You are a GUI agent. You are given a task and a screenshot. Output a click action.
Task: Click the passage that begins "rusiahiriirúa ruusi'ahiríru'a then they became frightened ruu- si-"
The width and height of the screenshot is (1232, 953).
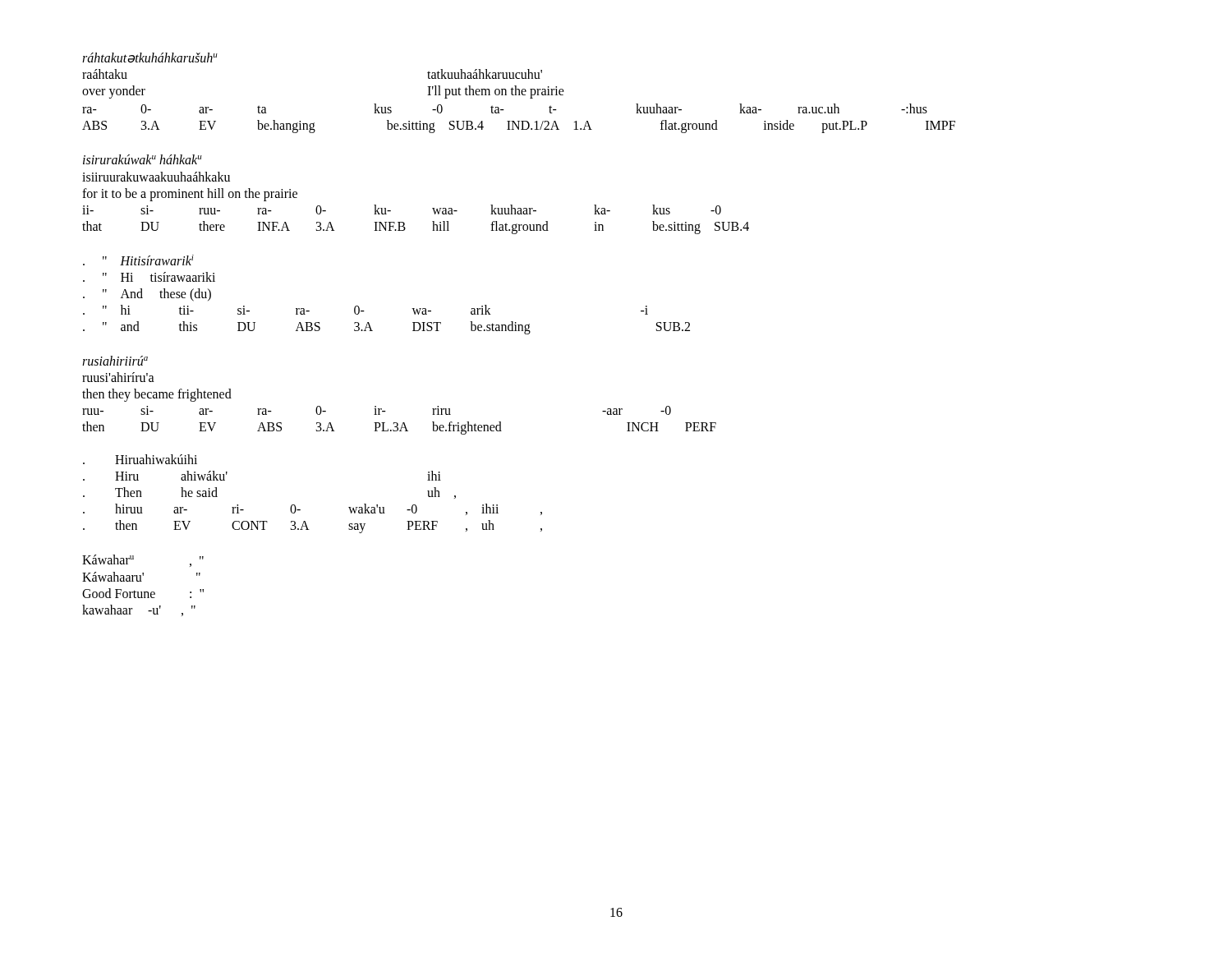click(x=115, y=361)
